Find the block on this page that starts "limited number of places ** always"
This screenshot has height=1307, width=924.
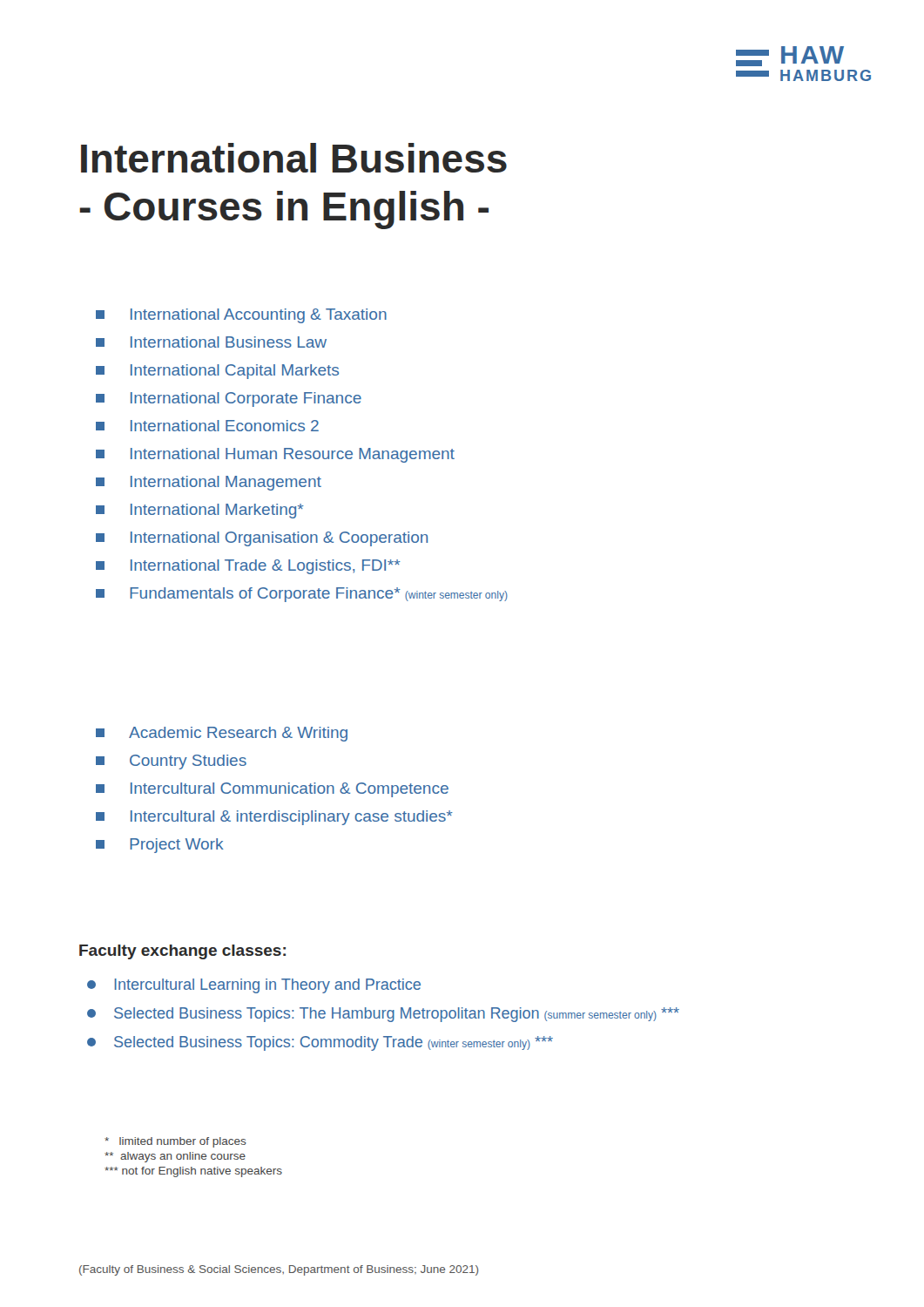click(x=175, y=1142)
